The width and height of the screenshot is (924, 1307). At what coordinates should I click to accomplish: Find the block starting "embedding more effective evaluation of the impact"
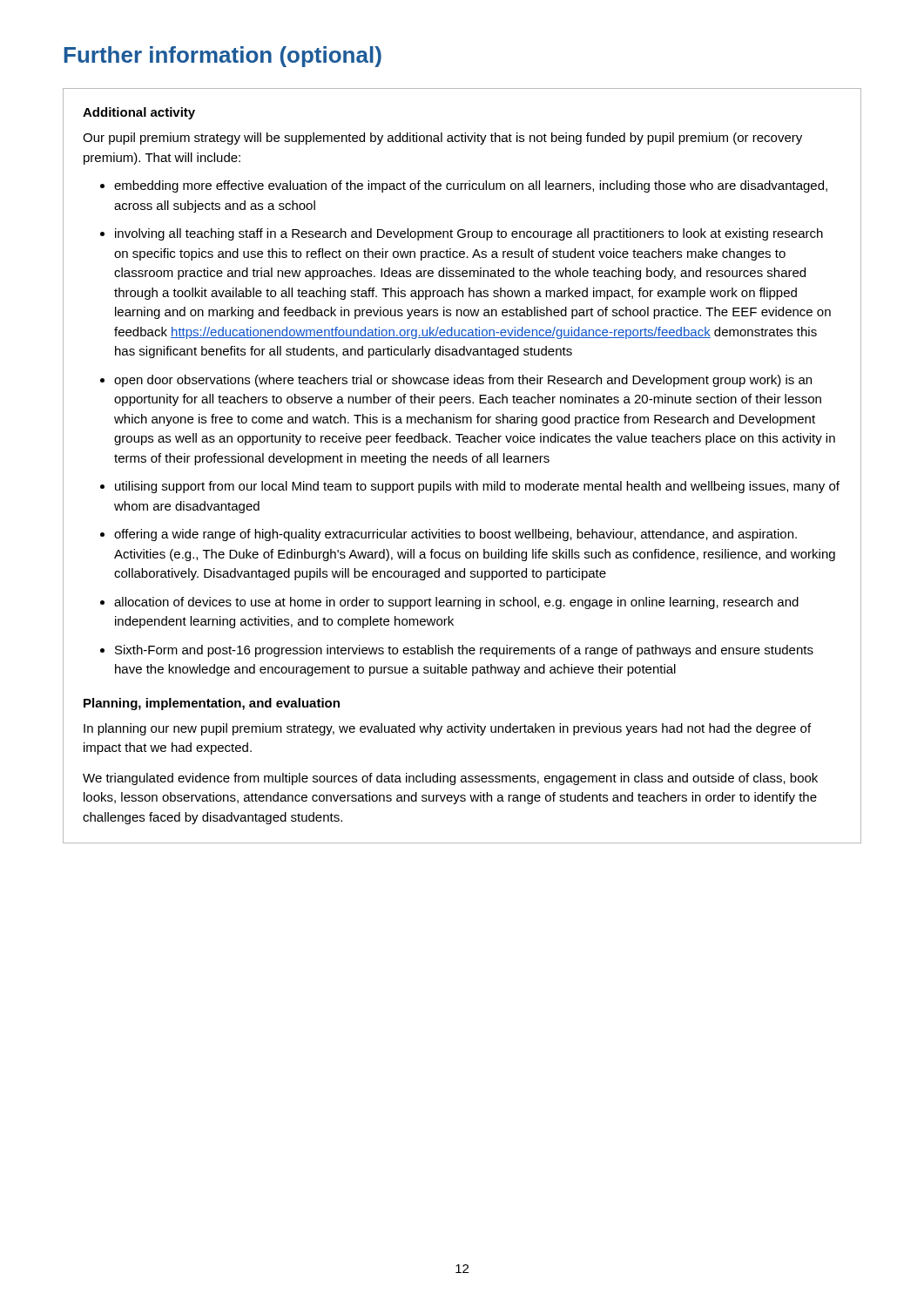[471, 195]
